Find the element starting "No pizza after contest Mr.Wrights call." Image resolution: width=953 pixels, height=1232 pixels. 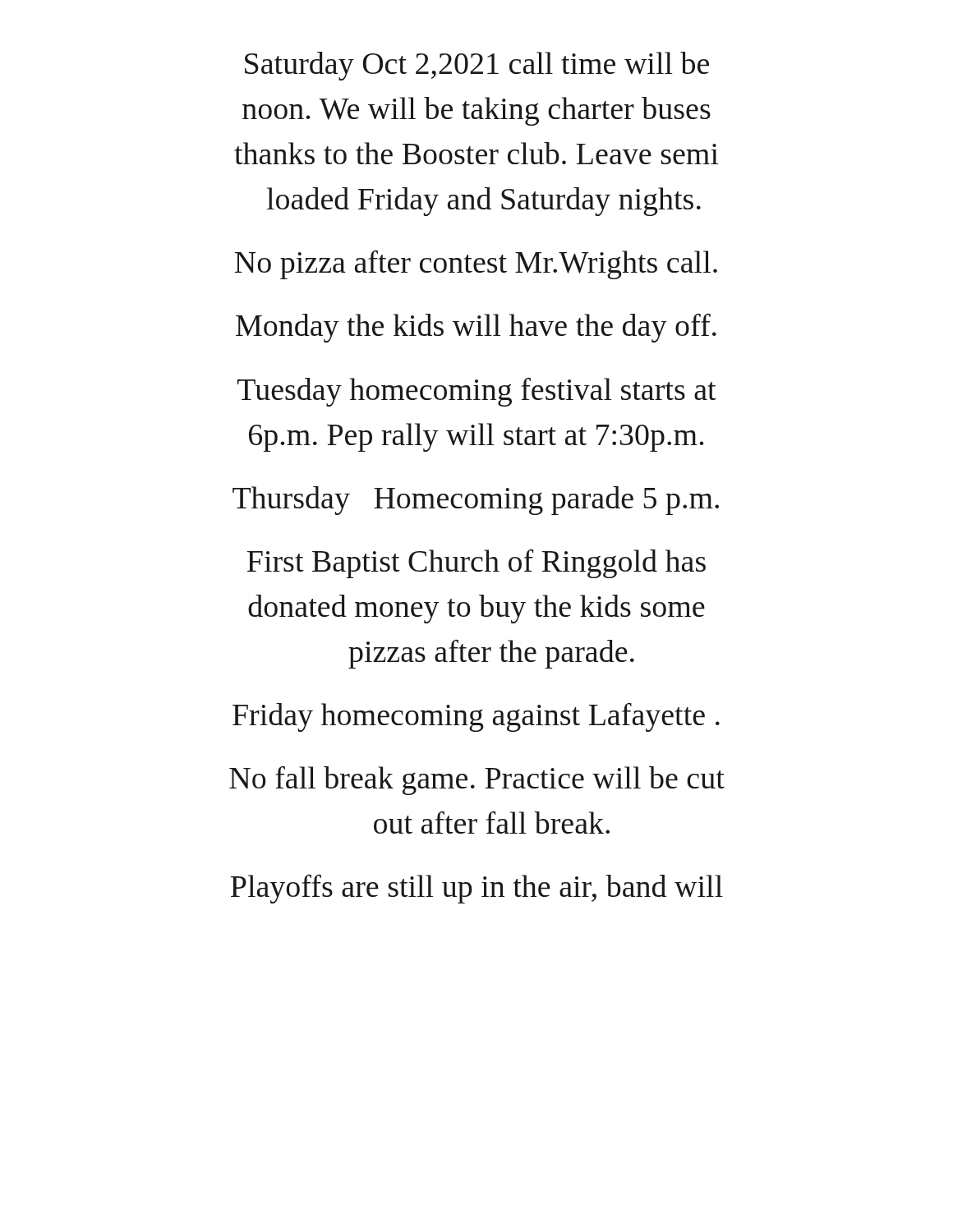(x=476, y=262)
